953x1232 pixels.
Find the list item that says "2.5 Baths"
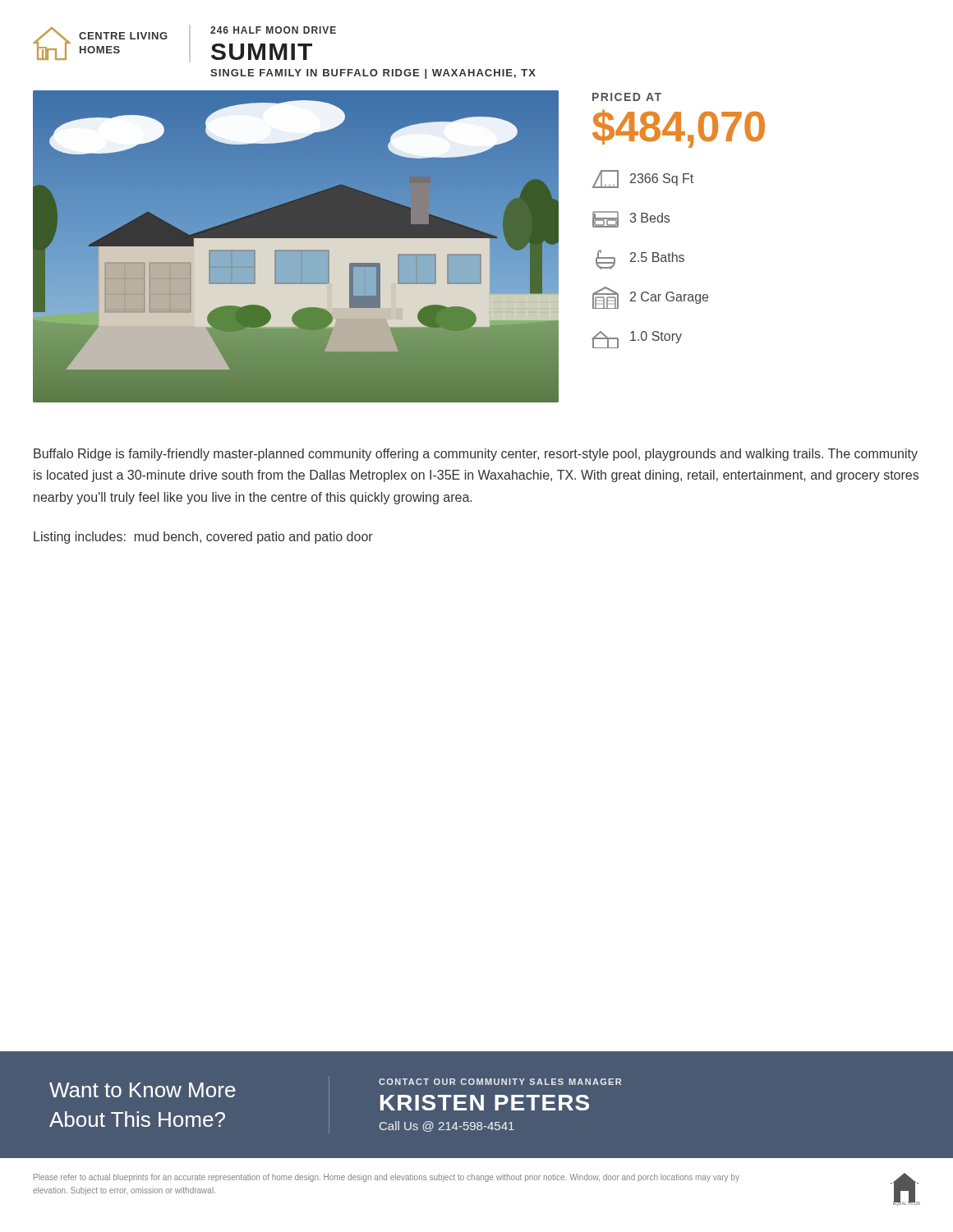click(x=638, y=258)
